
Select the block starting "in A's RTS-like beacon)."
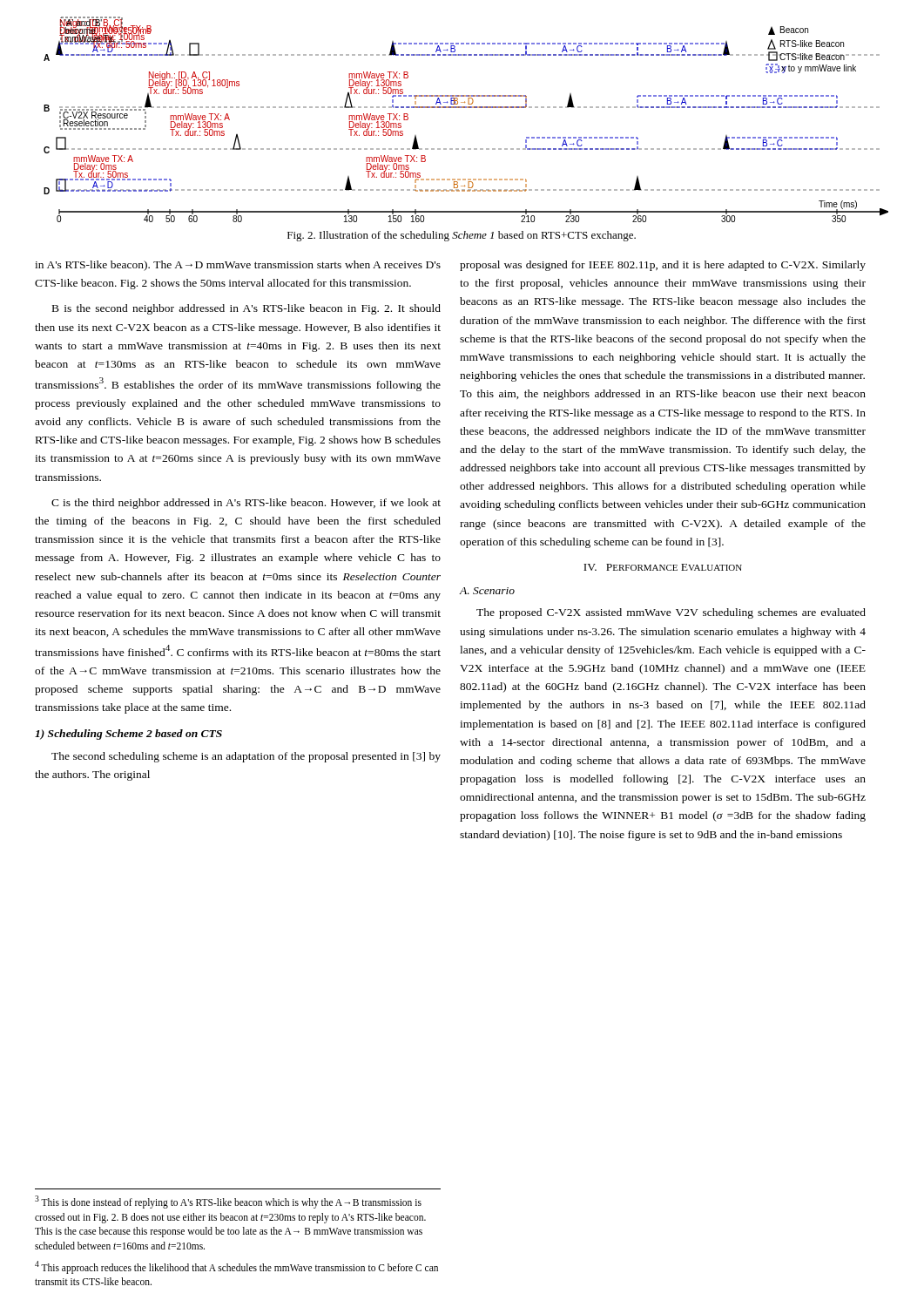tap(238, 266)
